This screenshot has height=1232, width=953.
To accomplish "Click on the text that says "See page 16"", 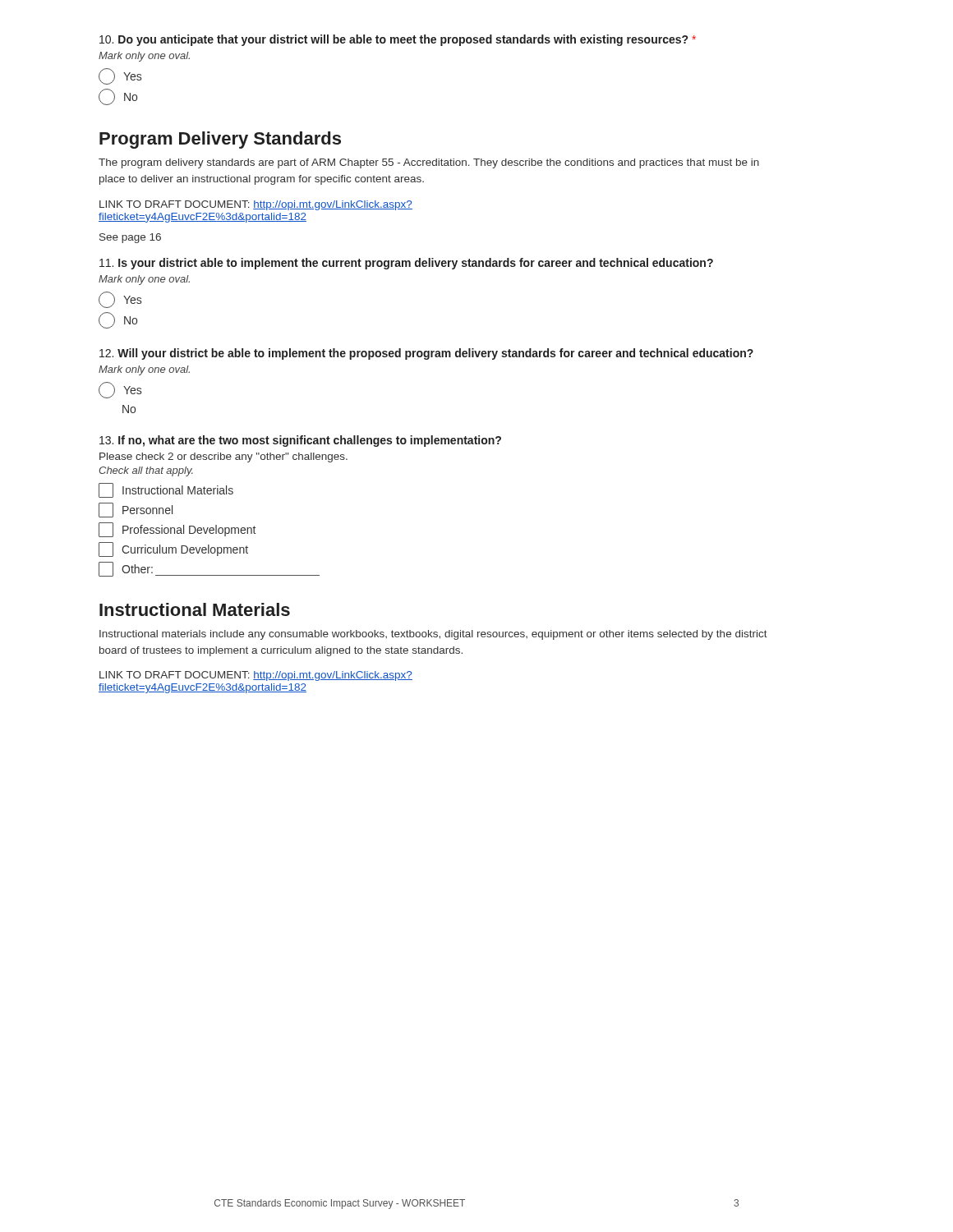I will (130, 237).
